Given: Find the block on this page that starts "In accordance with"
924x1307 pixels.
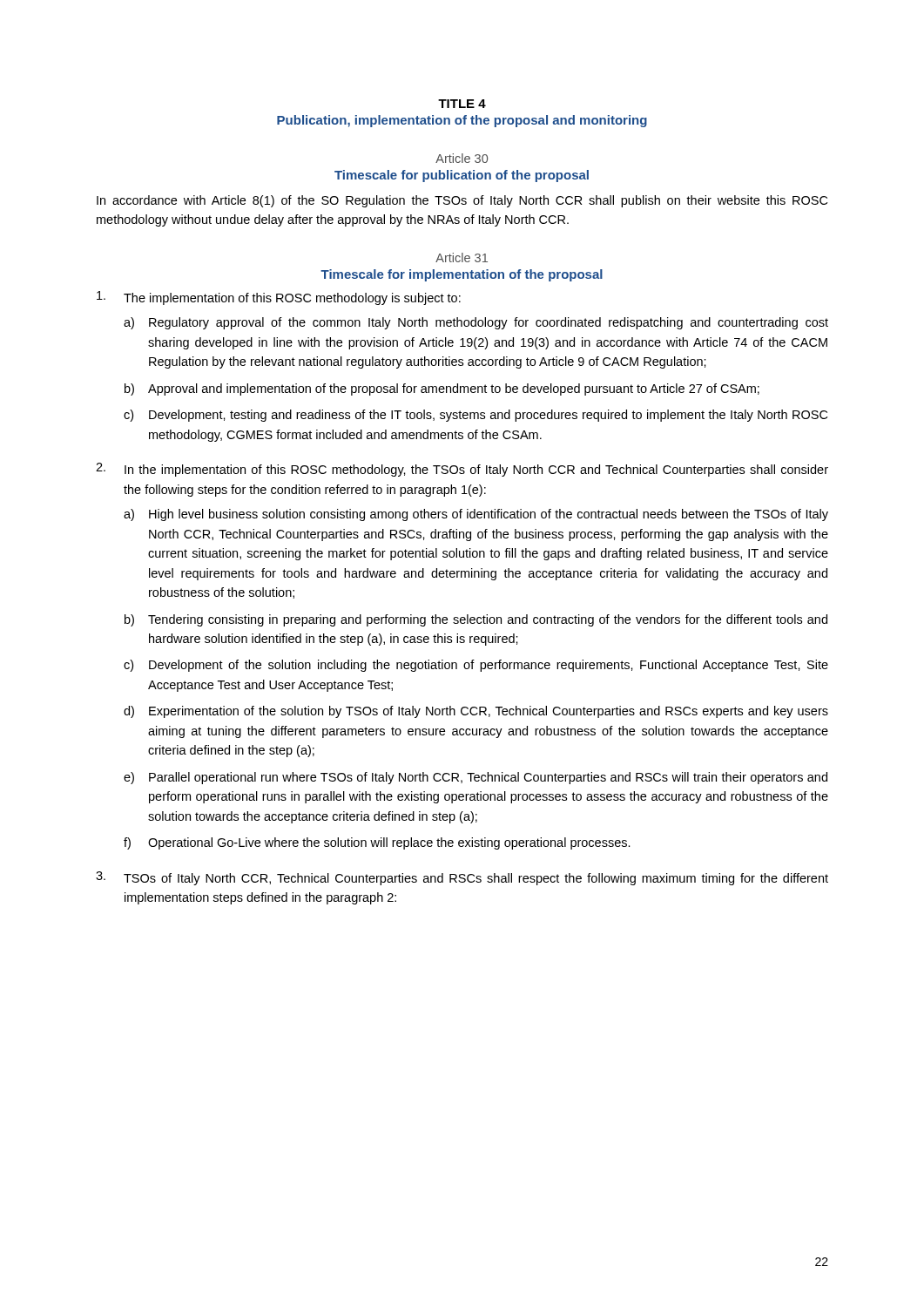Looking at the screenshot, I should coord(462,210).
